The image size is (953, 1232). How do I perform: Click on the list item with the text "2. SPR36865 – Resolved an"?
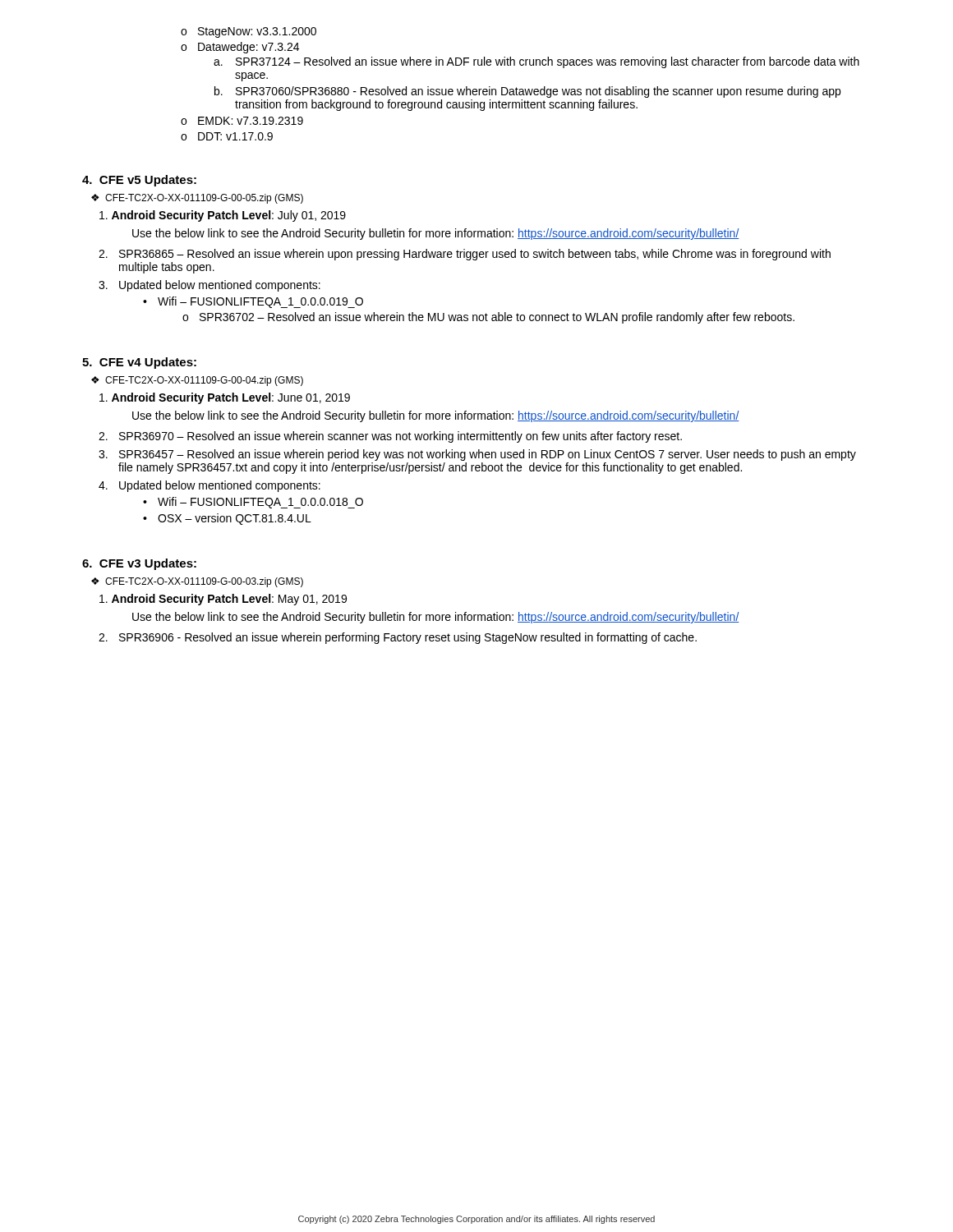click(x=485, y=260)
